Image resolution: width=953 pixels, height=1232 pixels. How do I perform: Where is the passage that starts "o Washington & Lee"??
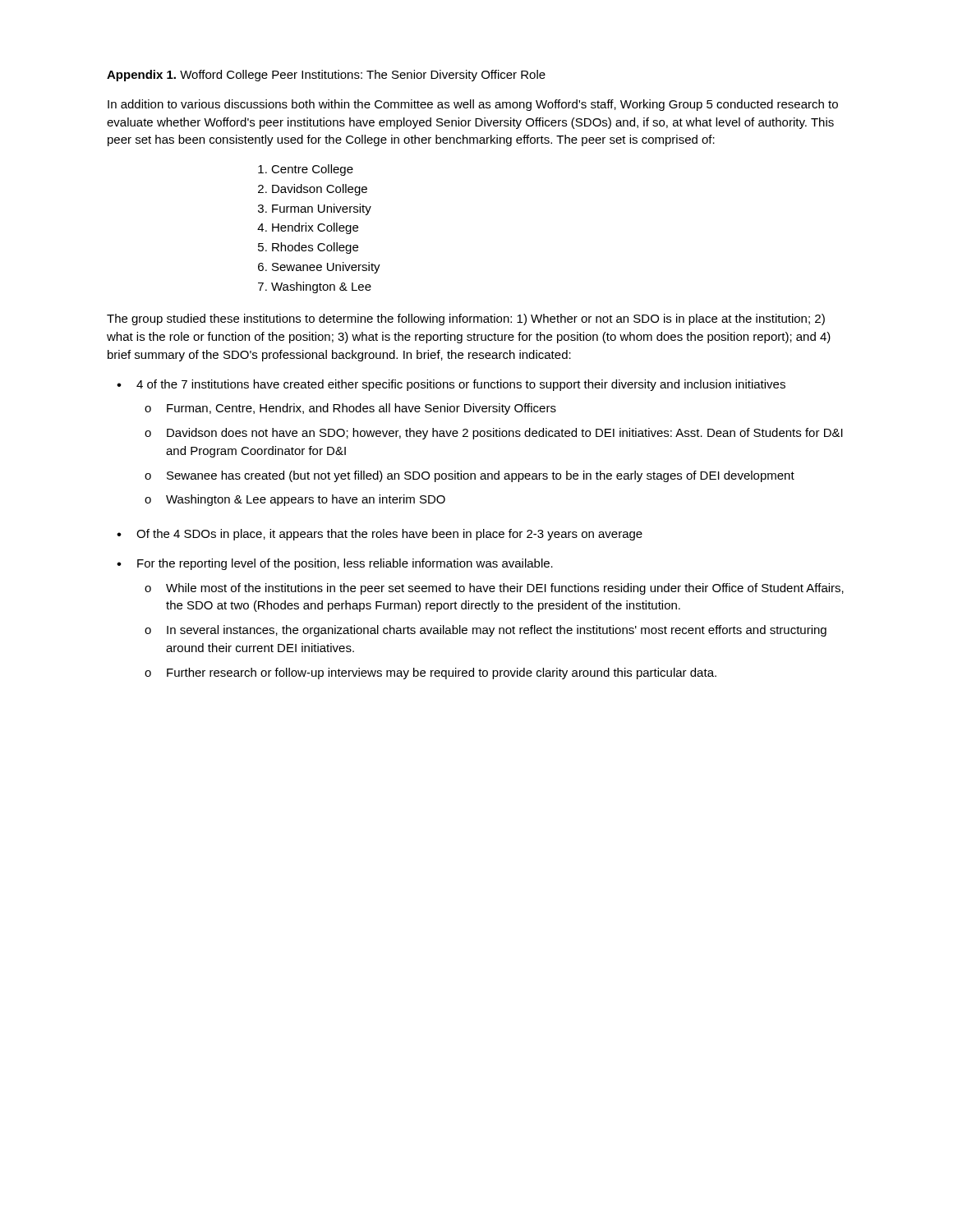point(295,500)
